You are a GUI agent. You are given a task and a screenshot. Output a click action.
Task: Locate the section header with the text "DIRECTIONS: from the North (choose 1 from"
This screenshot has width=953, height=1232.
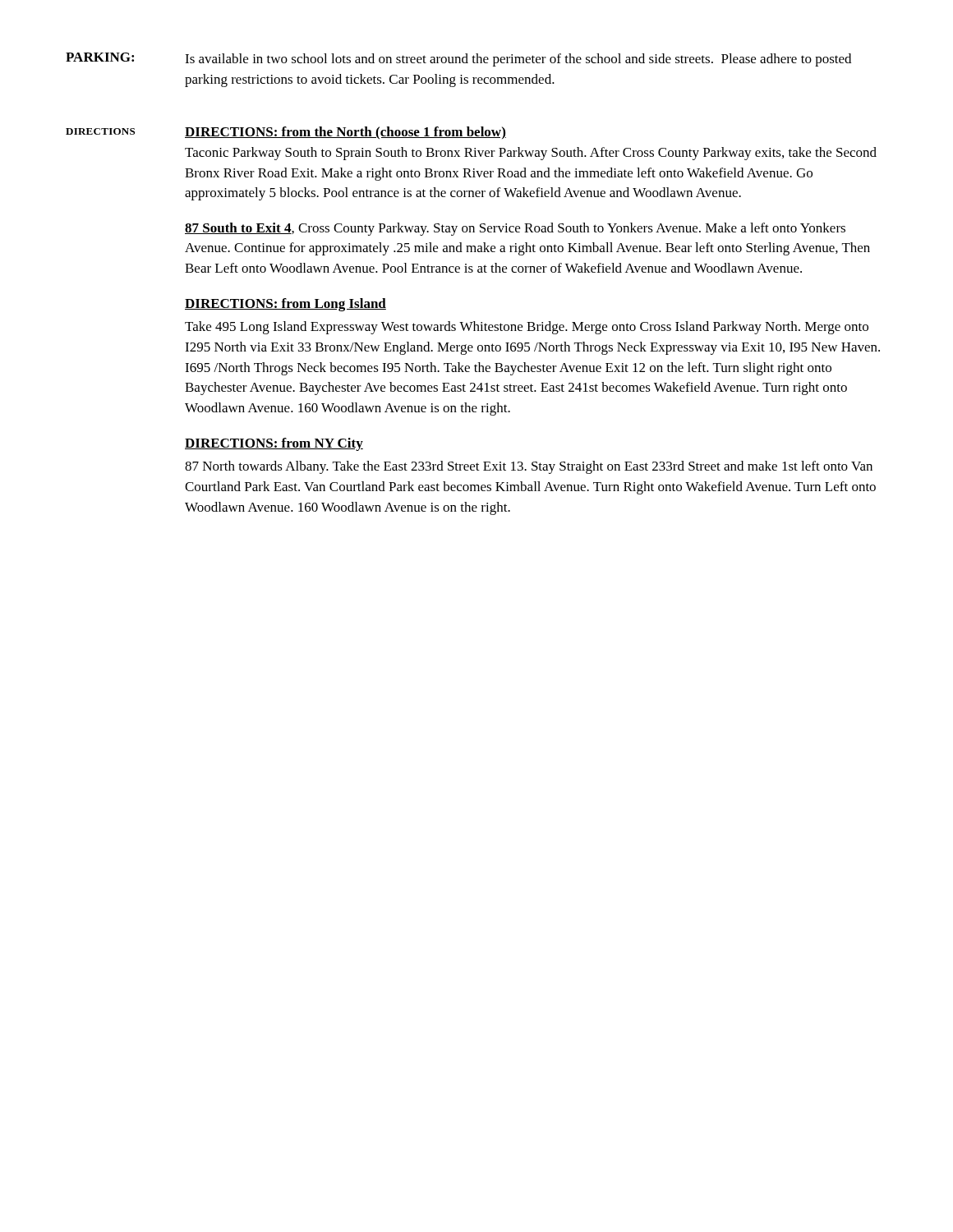[345, 132]
